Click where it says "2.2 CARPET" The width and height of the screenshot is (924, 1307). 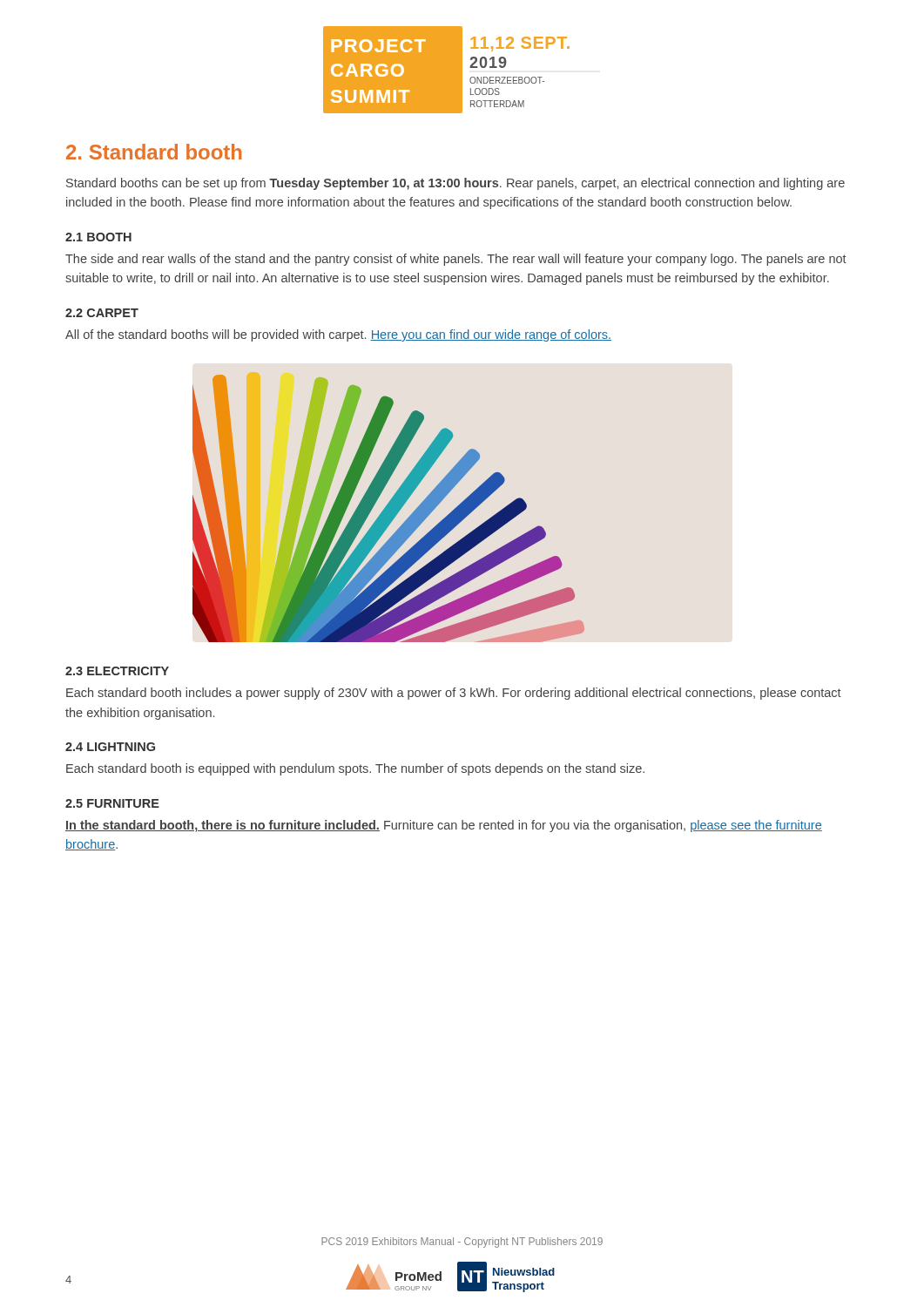(102, 313)
